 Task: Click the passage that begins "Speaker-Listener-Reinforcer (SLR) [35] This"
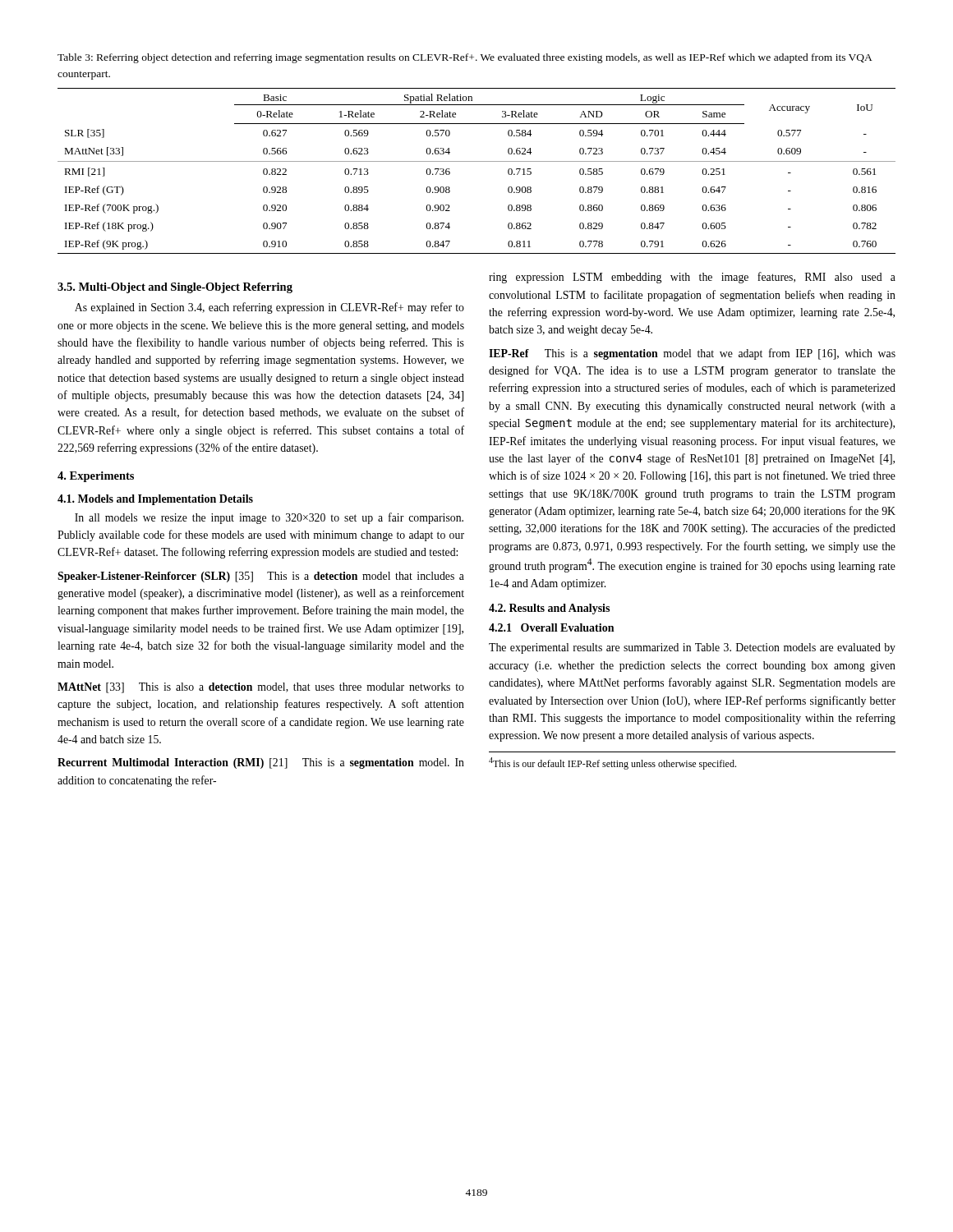(261, 620)
